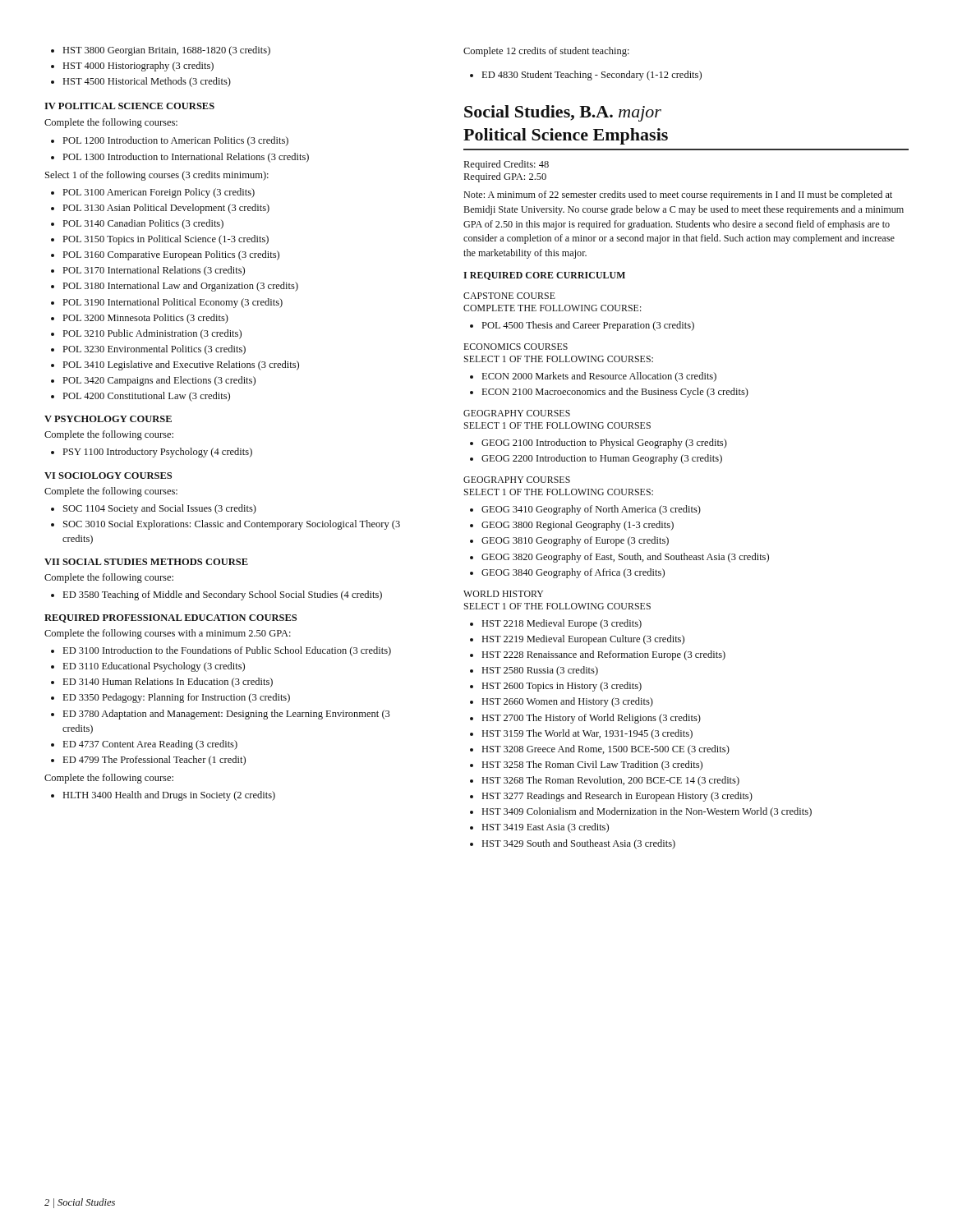Click on the passage starting "POL 3150 Topics in Political Science (1-3"
953x1232 pixels.
(166, 239)
